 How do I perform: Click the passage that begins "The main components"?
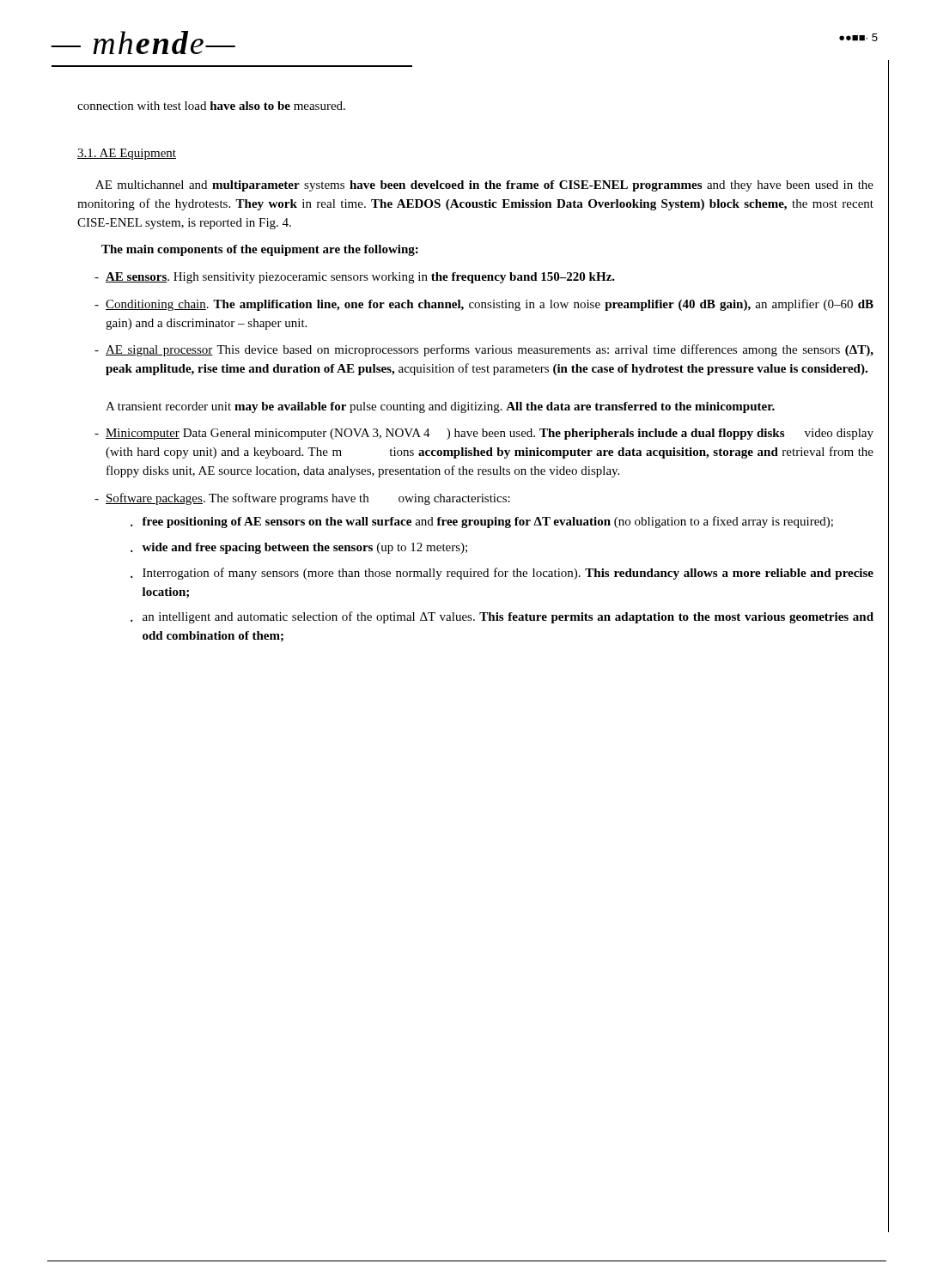pos(260,249)
